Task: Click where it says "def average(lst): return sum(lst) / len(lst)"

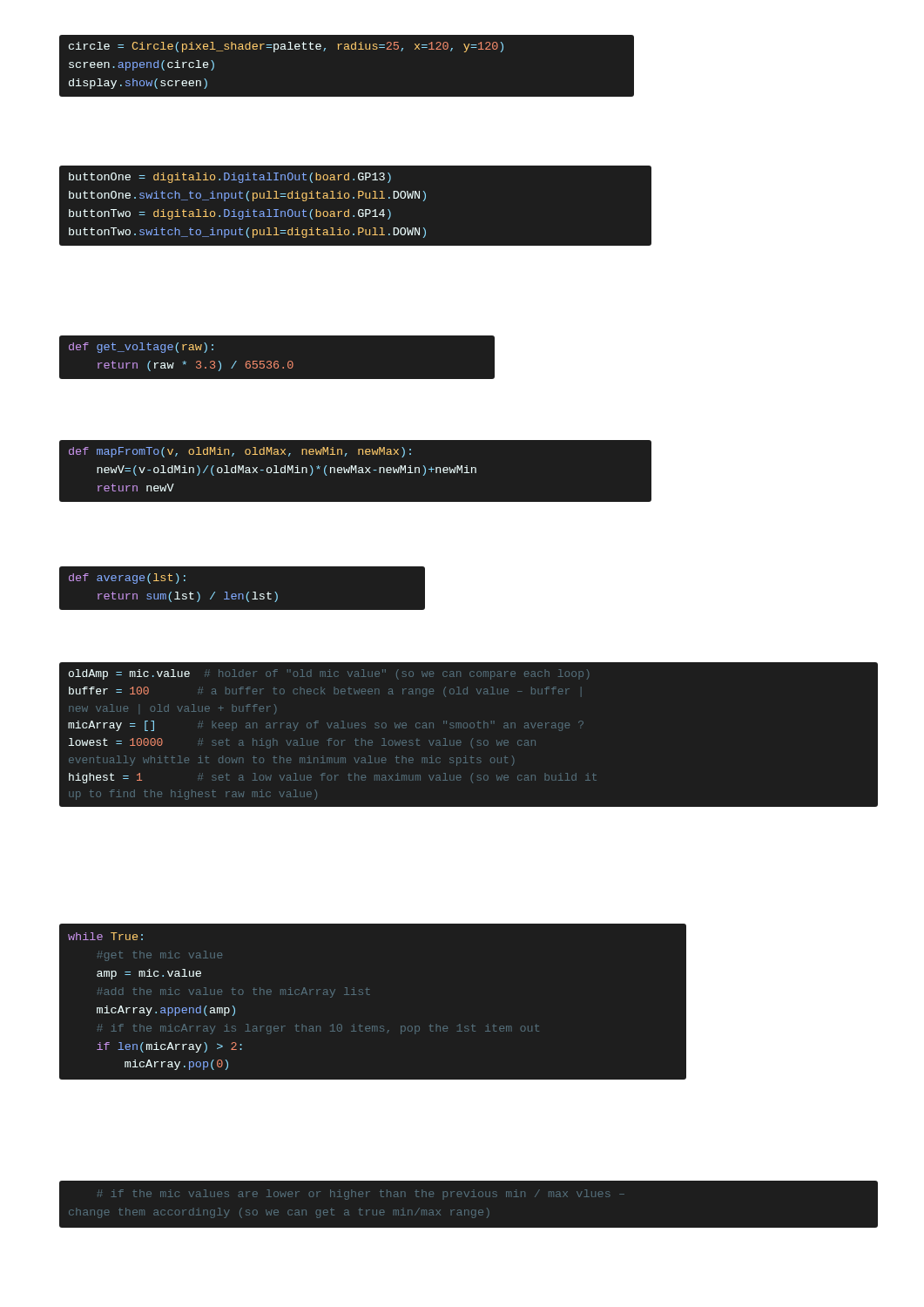Action: click(242, 588)
